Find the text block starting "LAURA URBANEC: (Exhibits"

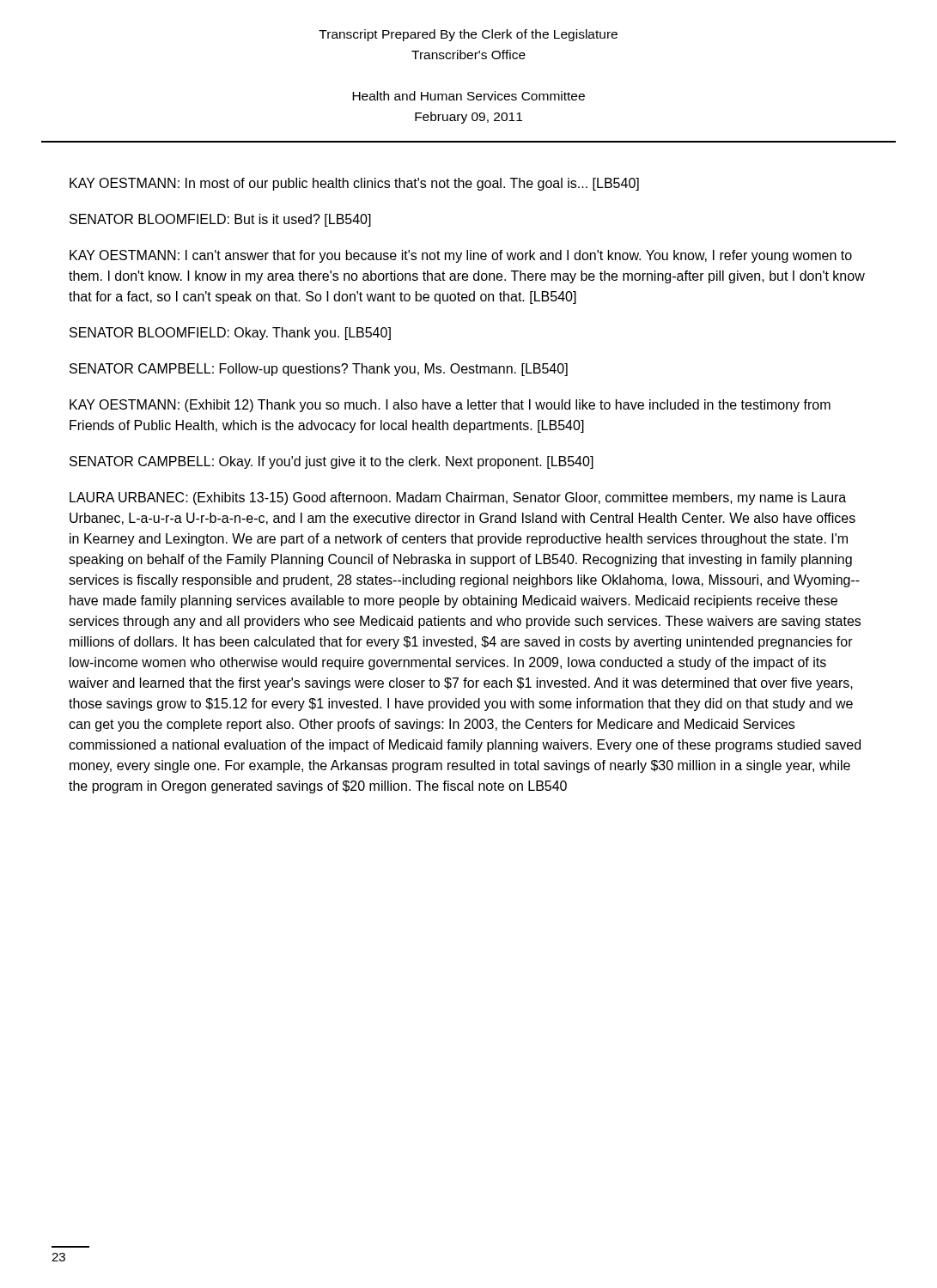point(465,642)
